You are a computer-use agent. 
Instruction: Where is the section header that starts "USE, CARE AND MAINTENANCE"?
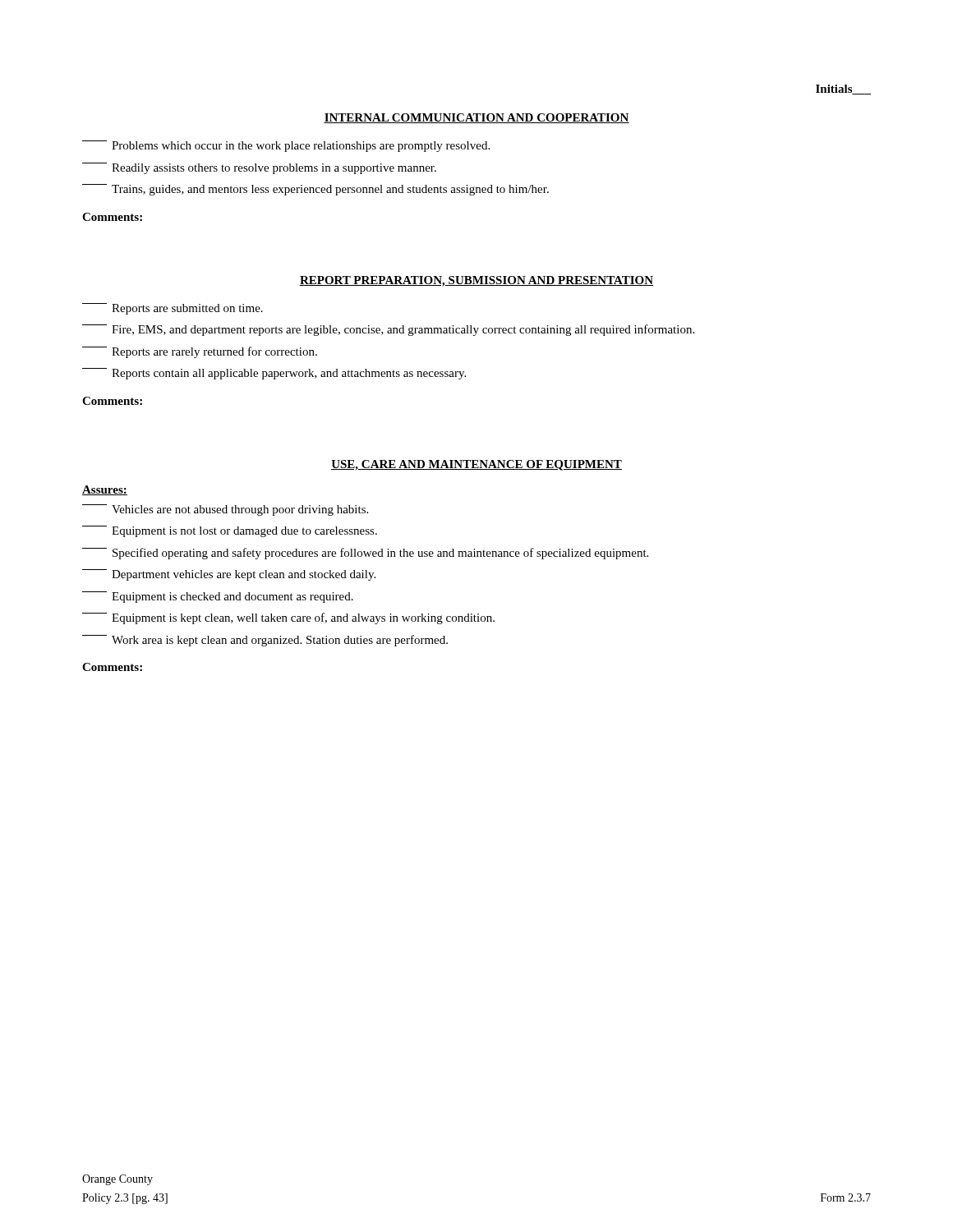coord(476,464)
